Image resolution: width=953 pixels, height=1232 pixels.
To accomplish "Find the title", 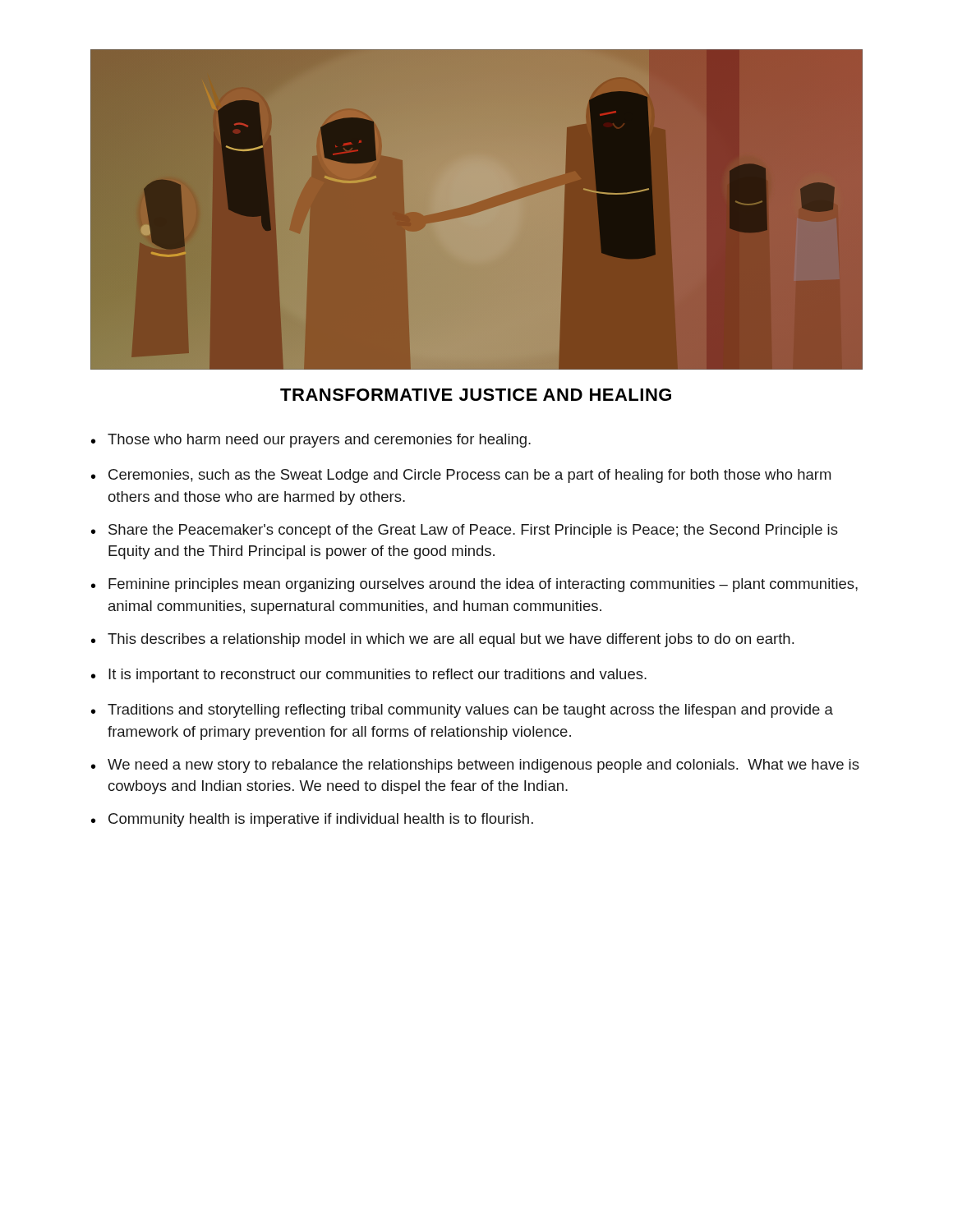I will [476, 395].
